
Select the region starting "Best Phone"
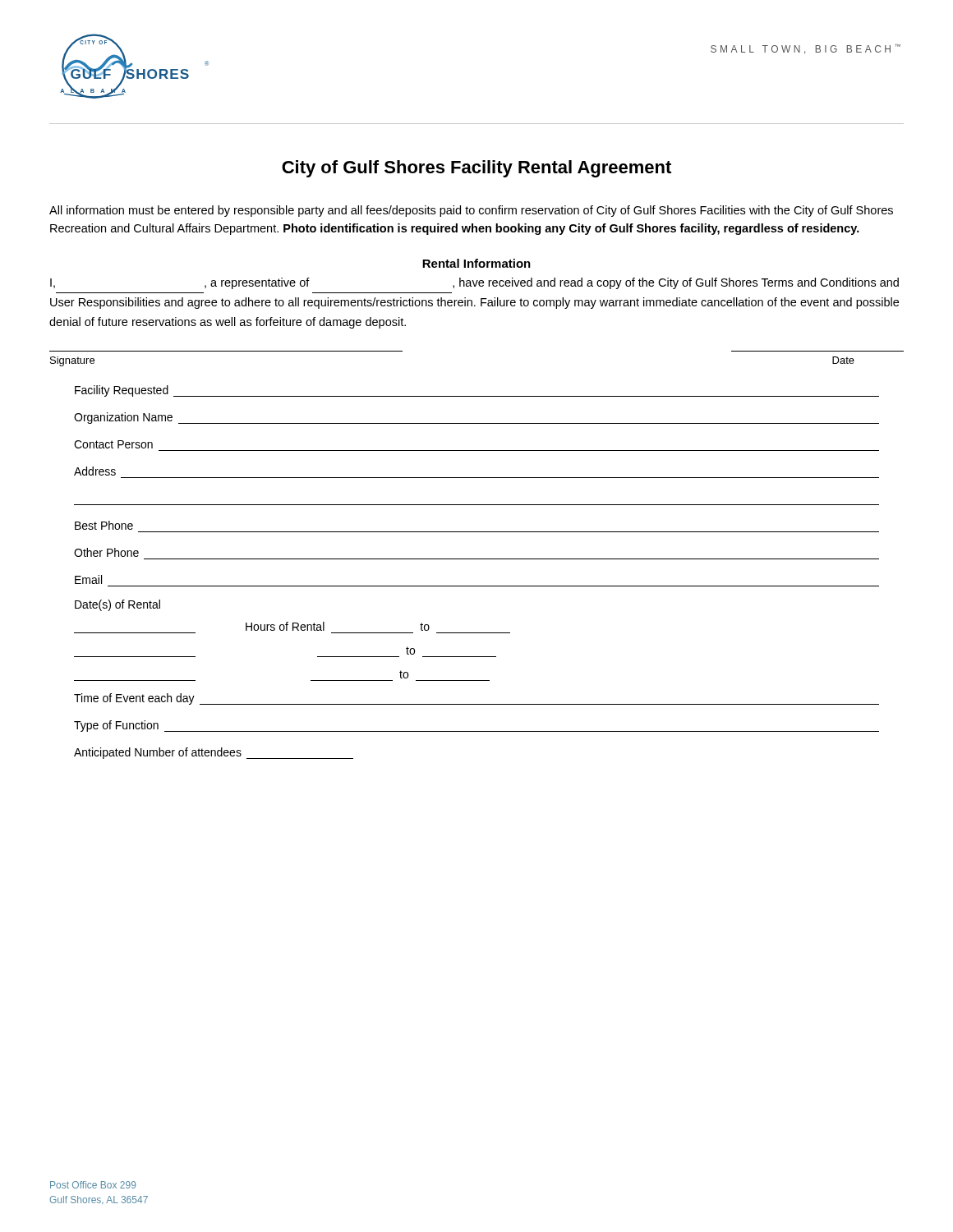click(476, 524)
